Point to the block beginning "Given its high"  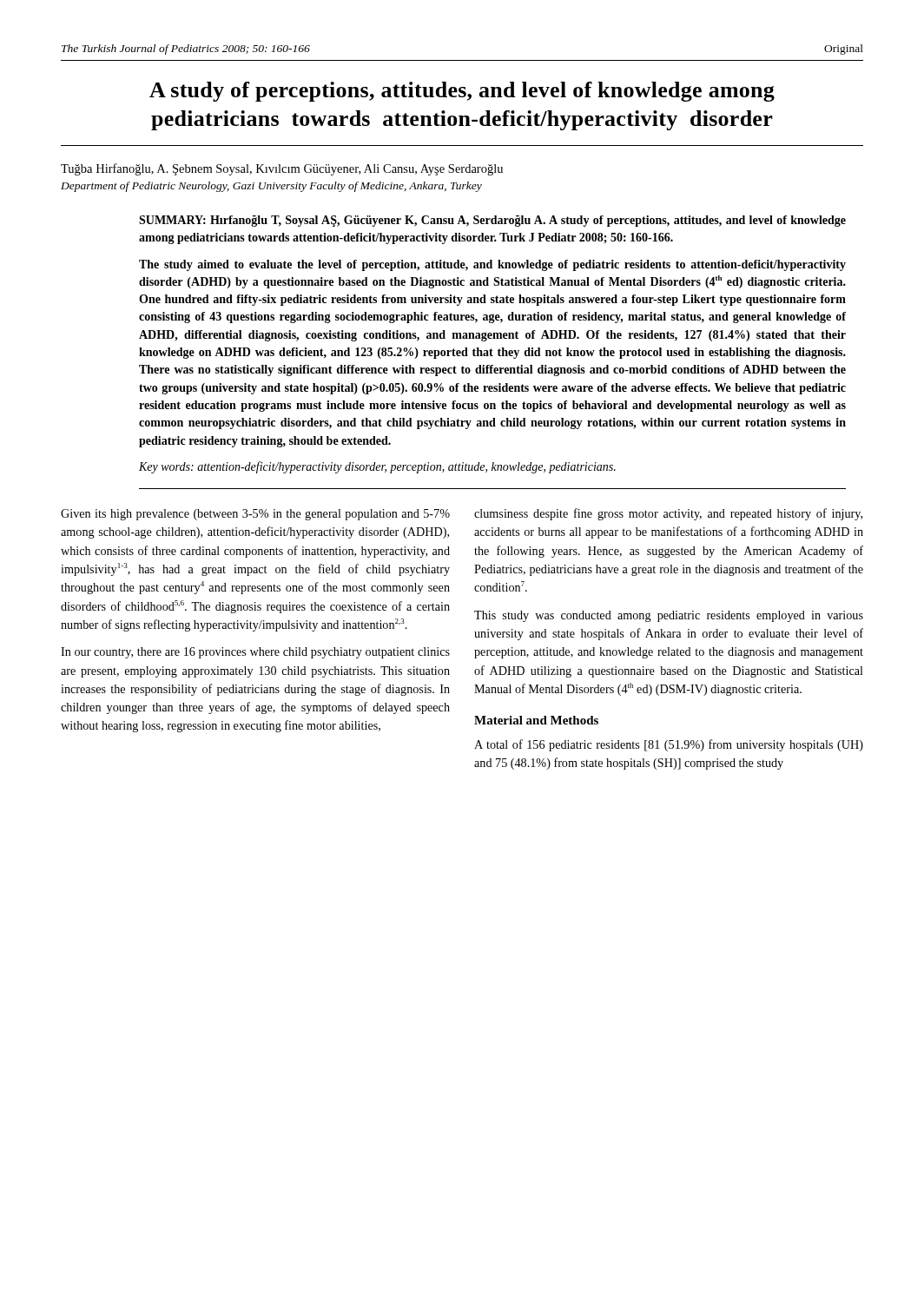click(255, 620)
